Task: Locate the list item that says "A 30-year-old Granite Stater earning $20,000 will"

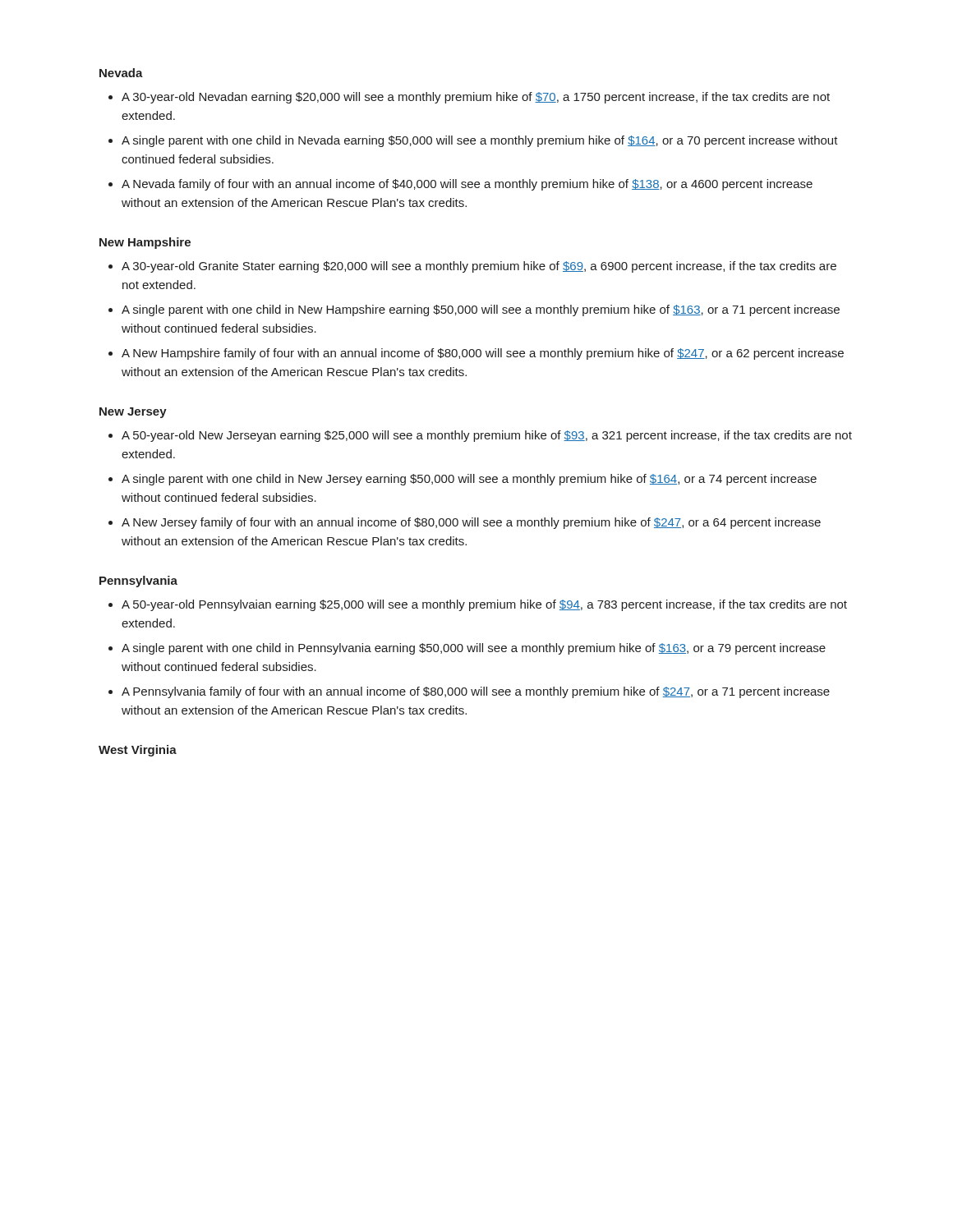Action: pyautogui.click(x=479, y=275)
